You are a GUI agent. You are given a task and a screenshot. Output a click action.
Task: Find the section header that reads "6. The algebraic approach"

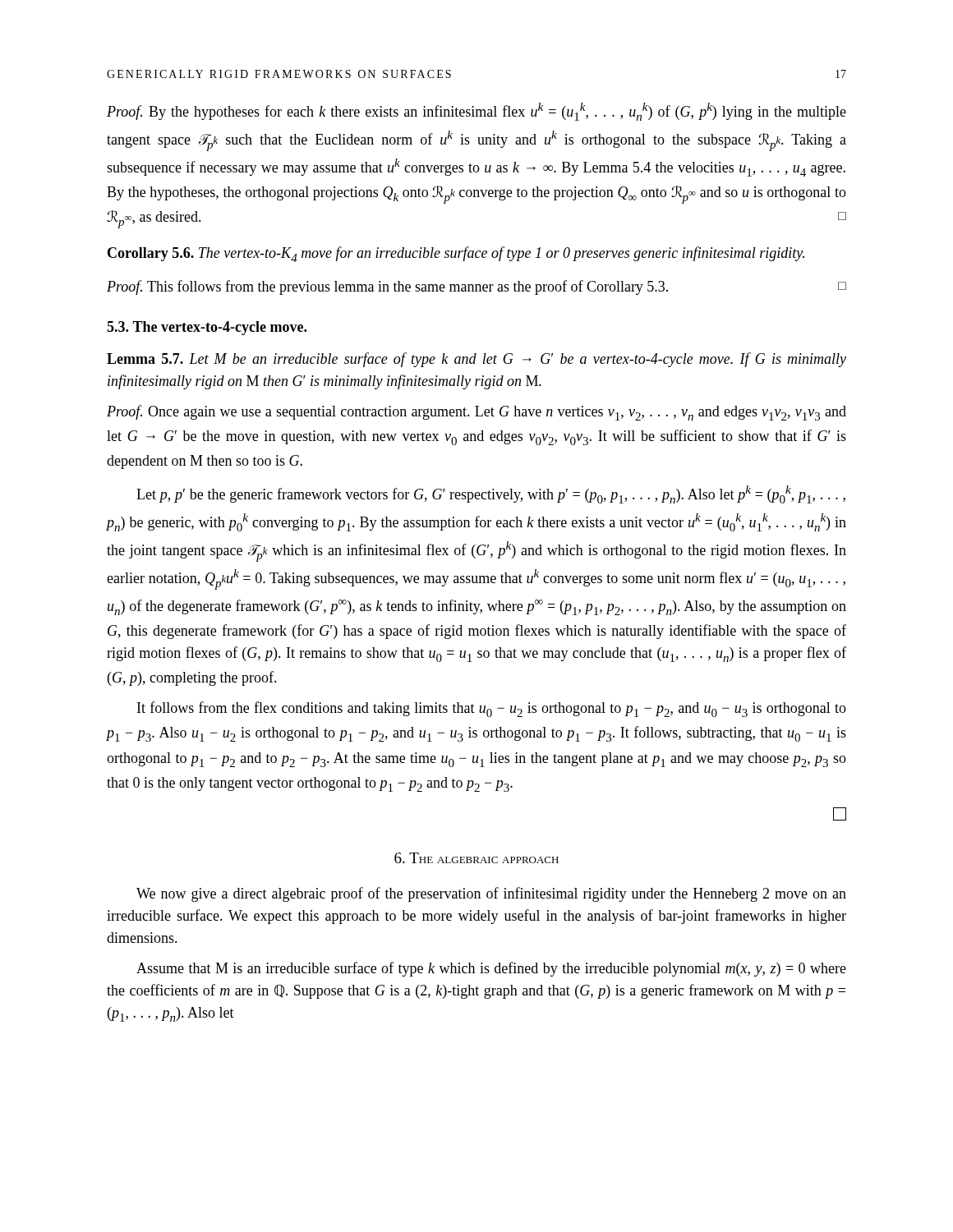point(476,858)
